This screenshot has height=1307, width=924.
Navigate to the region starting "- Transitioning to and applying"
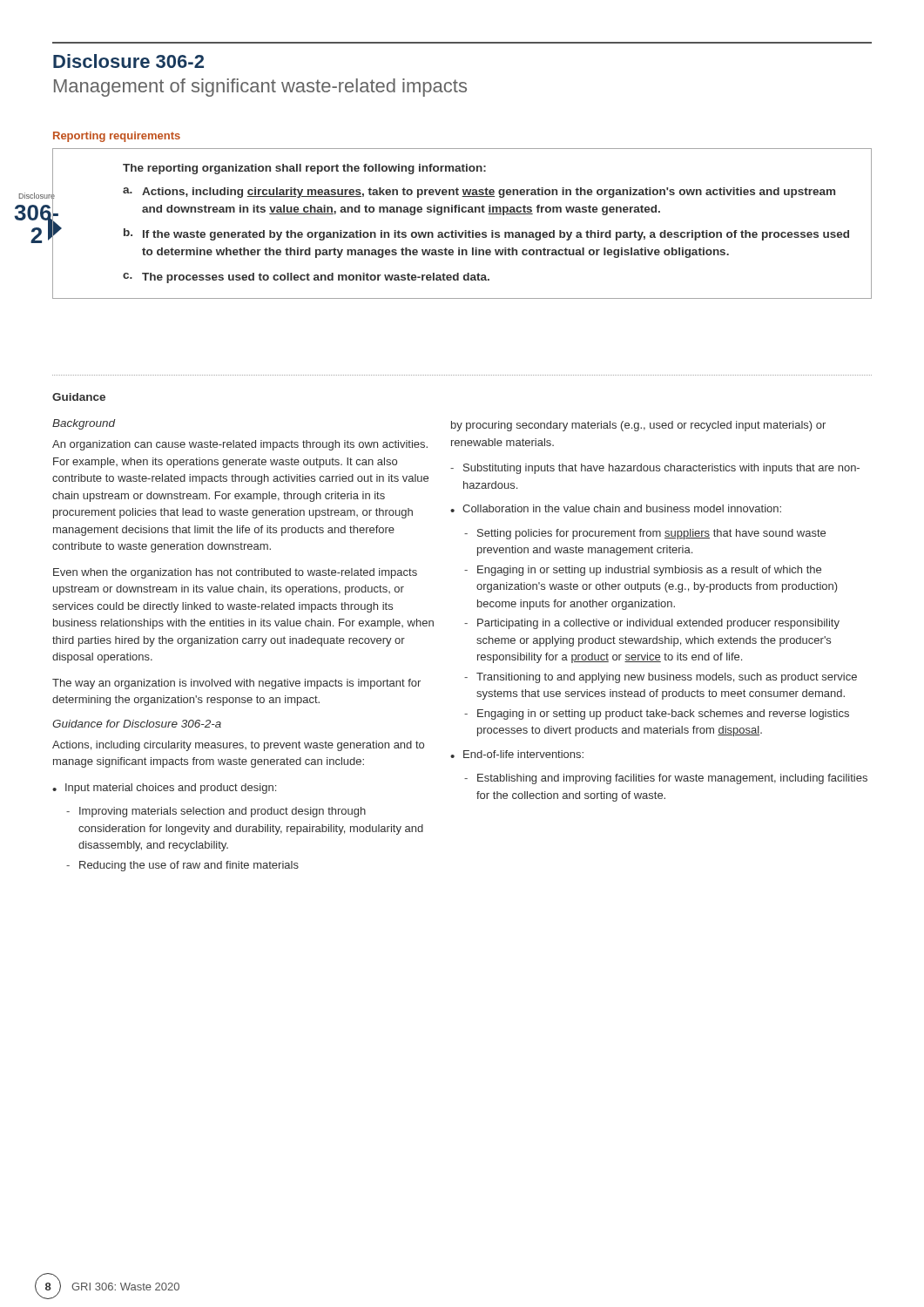[668, 685]
